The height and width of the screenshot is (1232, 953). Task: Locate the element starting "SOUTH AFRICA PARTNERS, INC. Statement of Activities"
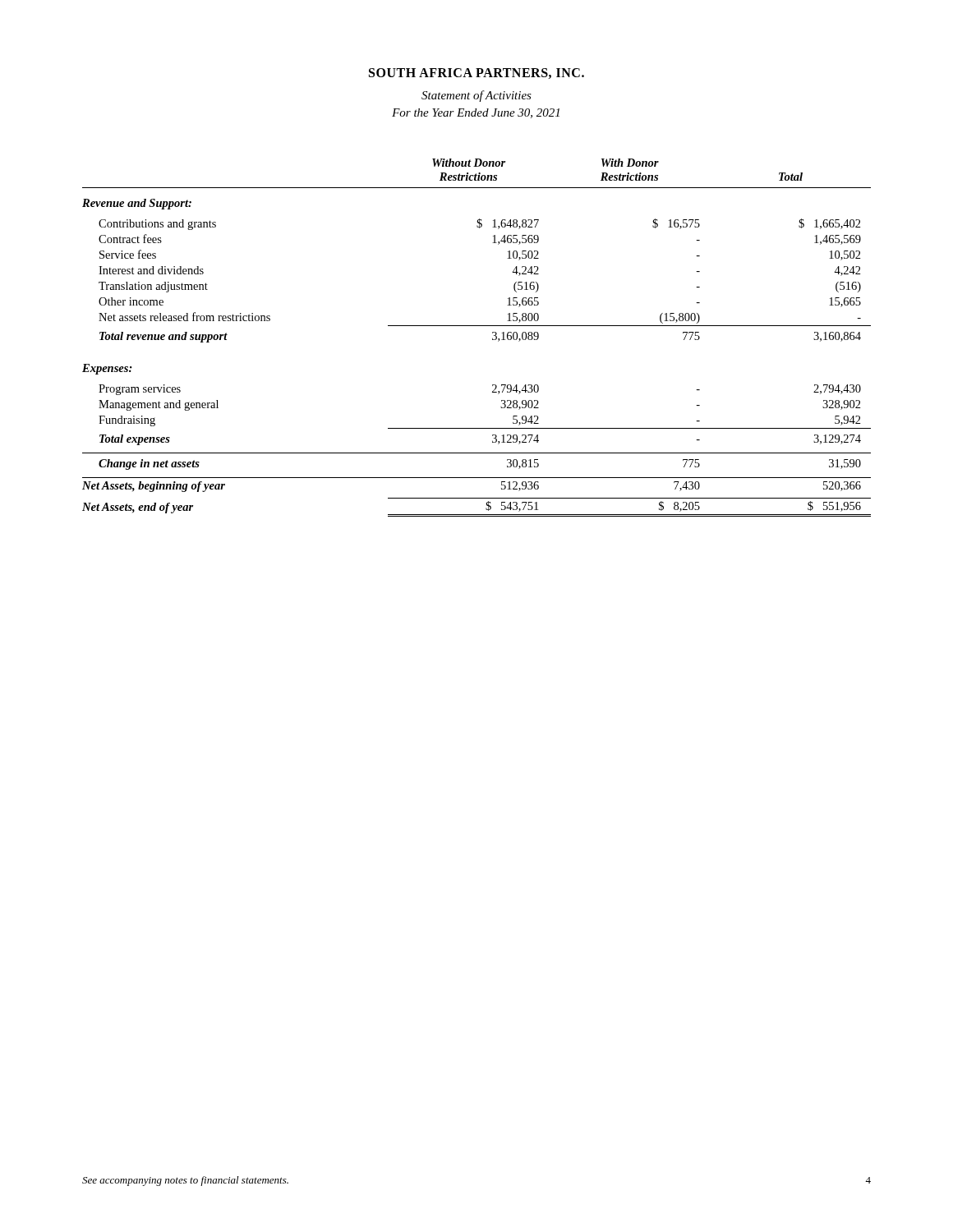476,93
